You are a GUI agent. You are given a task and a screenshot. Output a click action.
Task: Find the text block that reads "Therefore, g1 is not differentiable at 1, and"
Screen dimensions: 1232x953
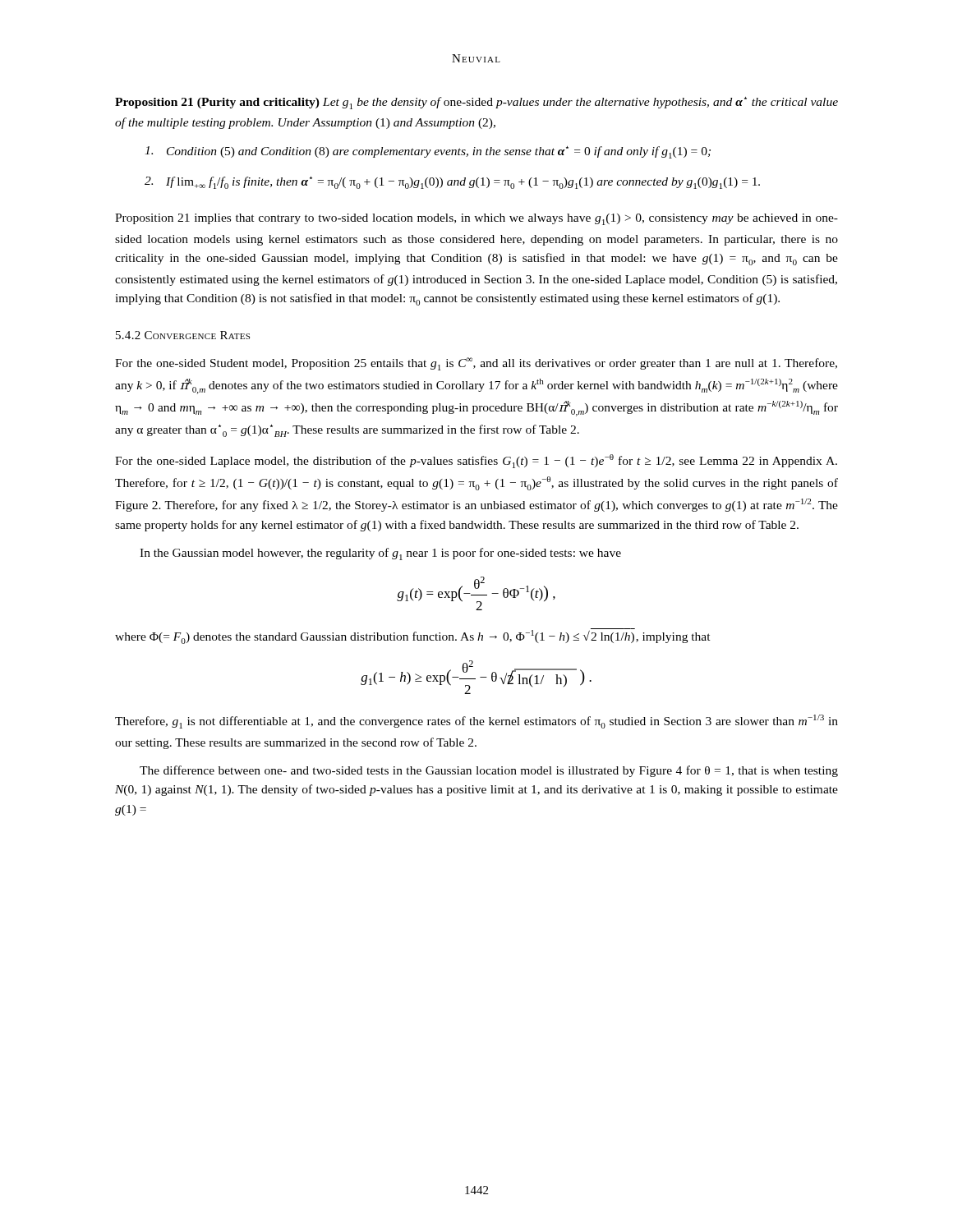coord(476,730)
